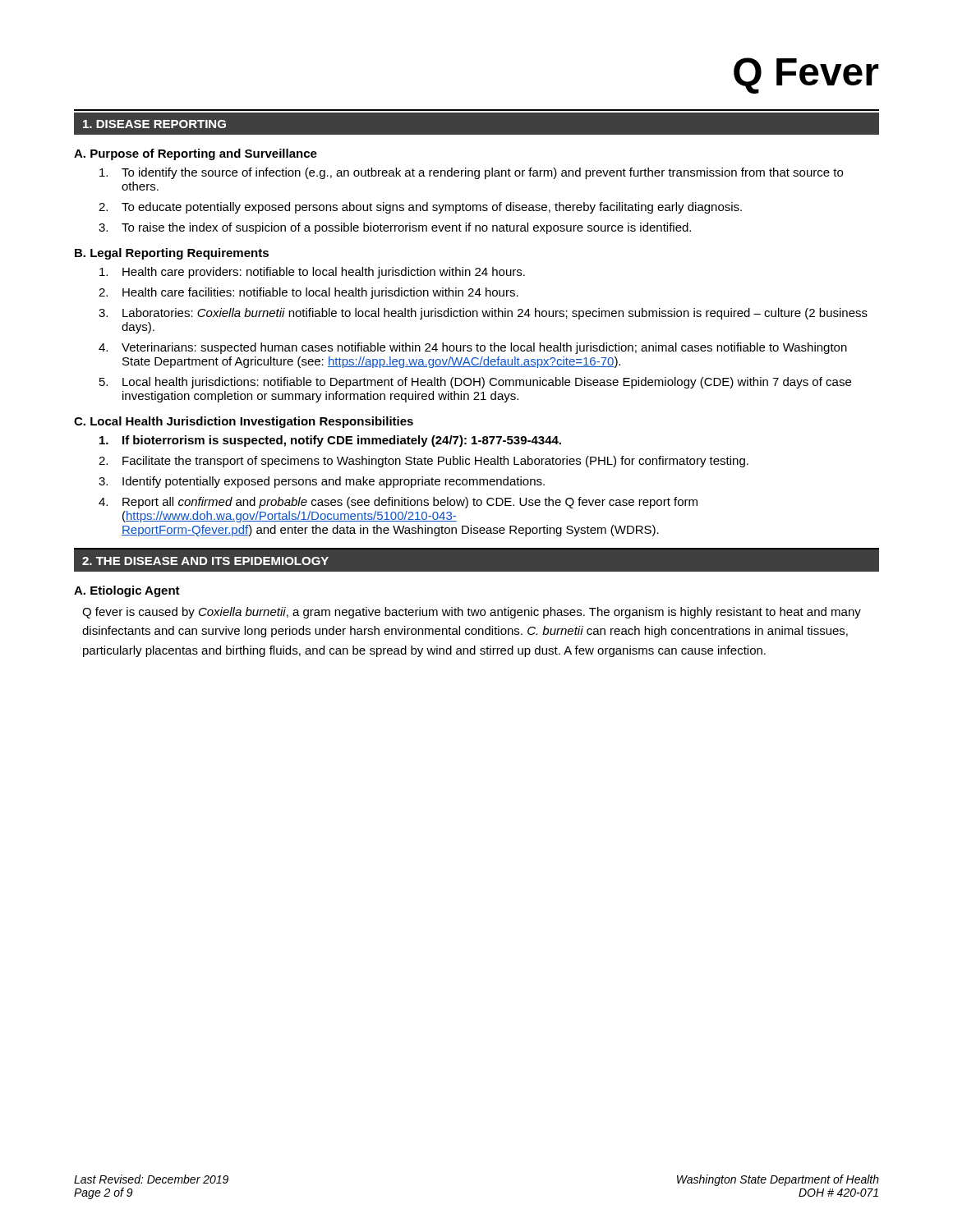Locate the region starting "Q Fever"
Viewport: 953px width, 1232px height.
[x=806, y=76]
